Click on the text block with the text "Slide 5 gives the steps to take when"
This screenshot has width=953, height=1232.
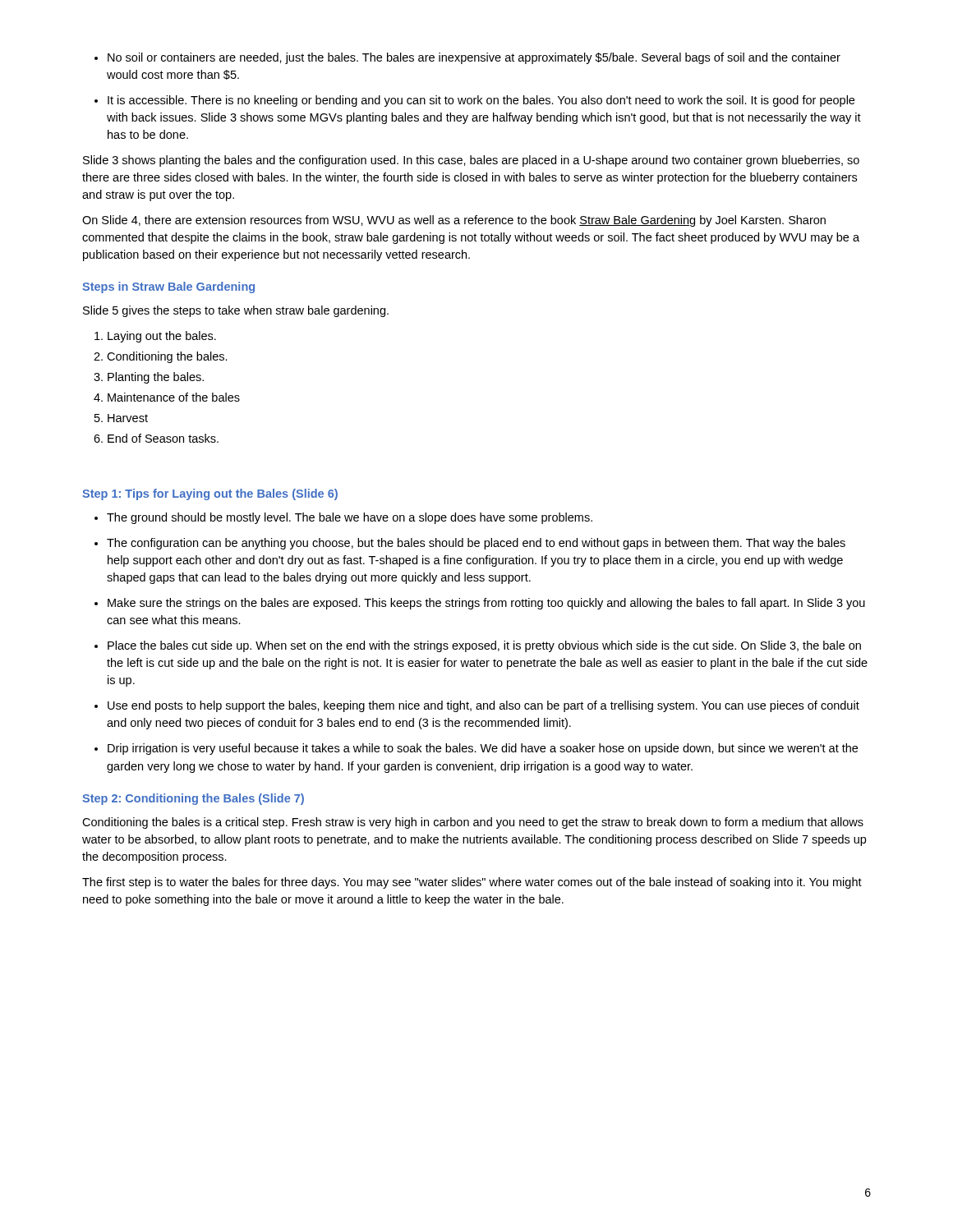click(x=236, y=311)
